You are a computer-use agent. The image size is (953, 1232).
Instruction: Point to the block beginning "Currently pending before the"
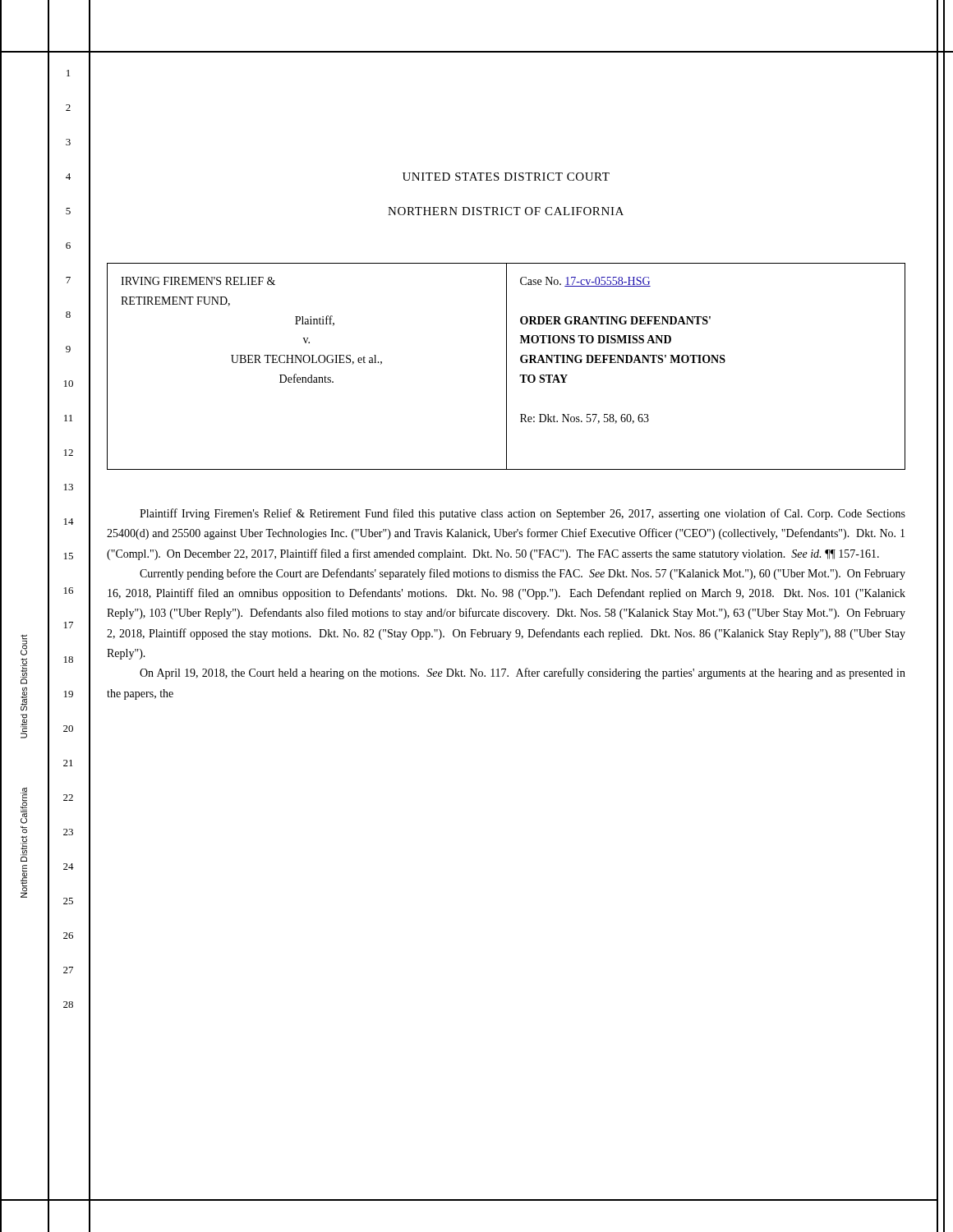506,614
